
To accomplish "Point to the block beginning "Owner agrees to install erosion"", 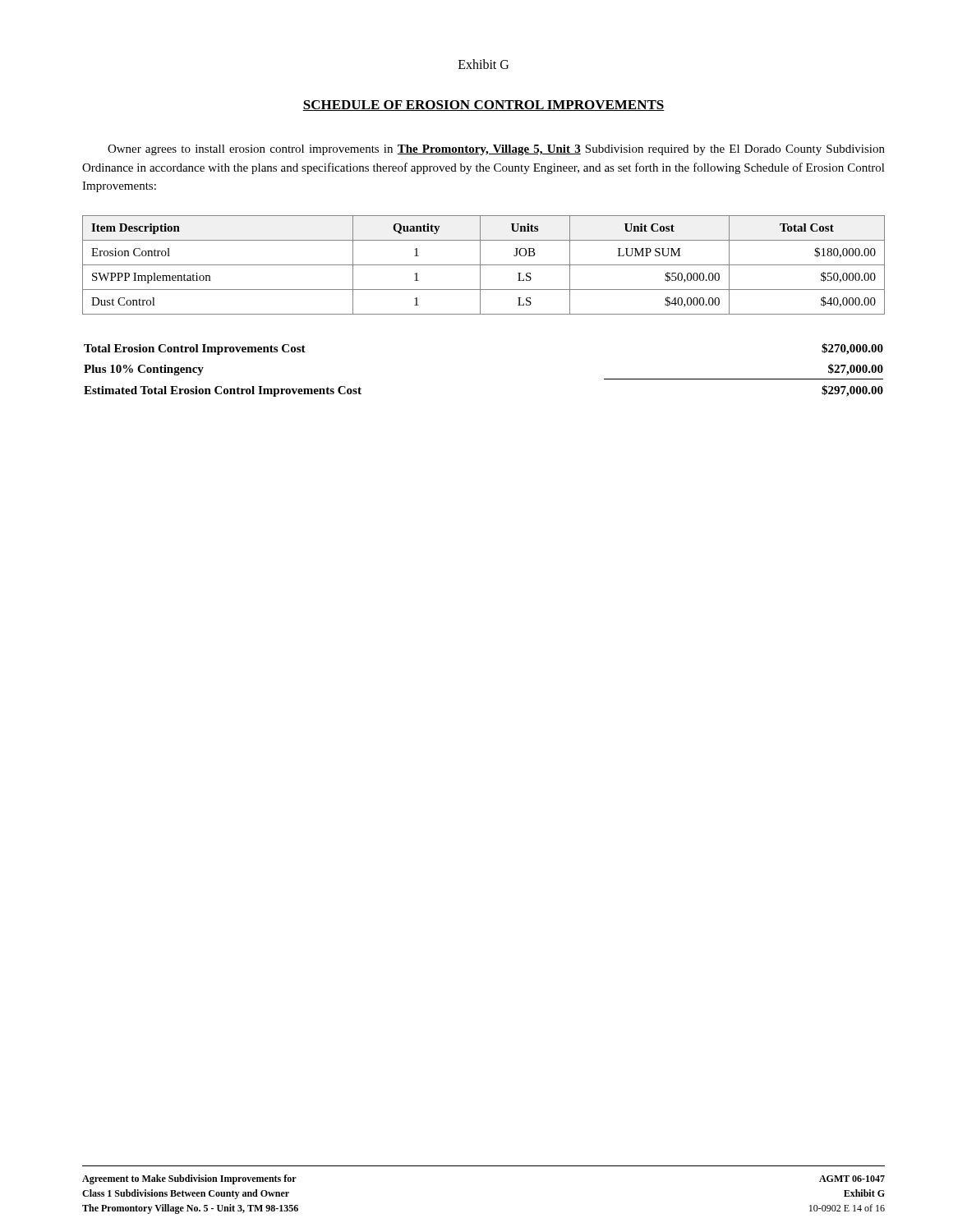I will point(484,167).
